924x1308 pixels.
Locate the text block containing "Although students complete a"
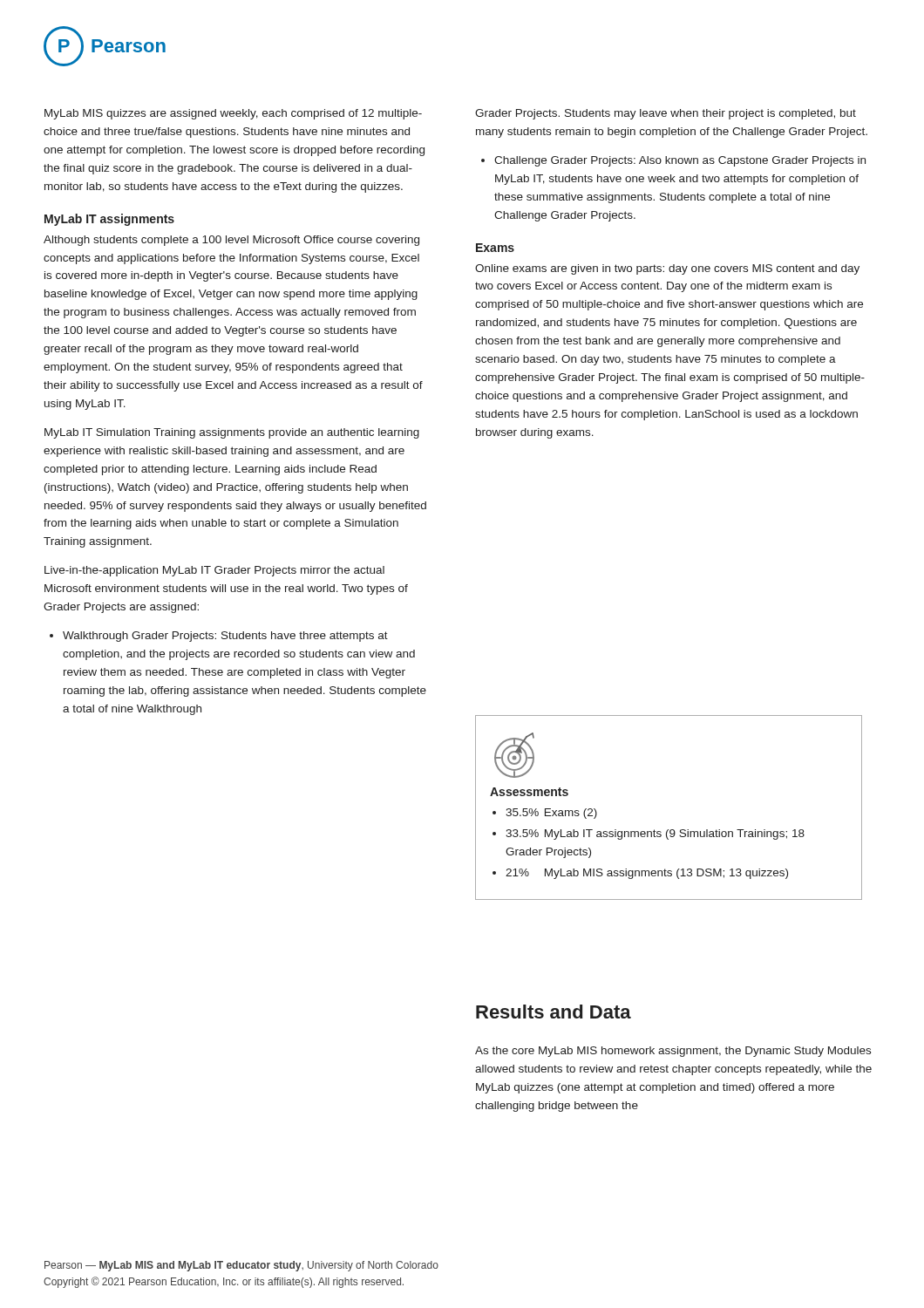click(x=235, y=322)
